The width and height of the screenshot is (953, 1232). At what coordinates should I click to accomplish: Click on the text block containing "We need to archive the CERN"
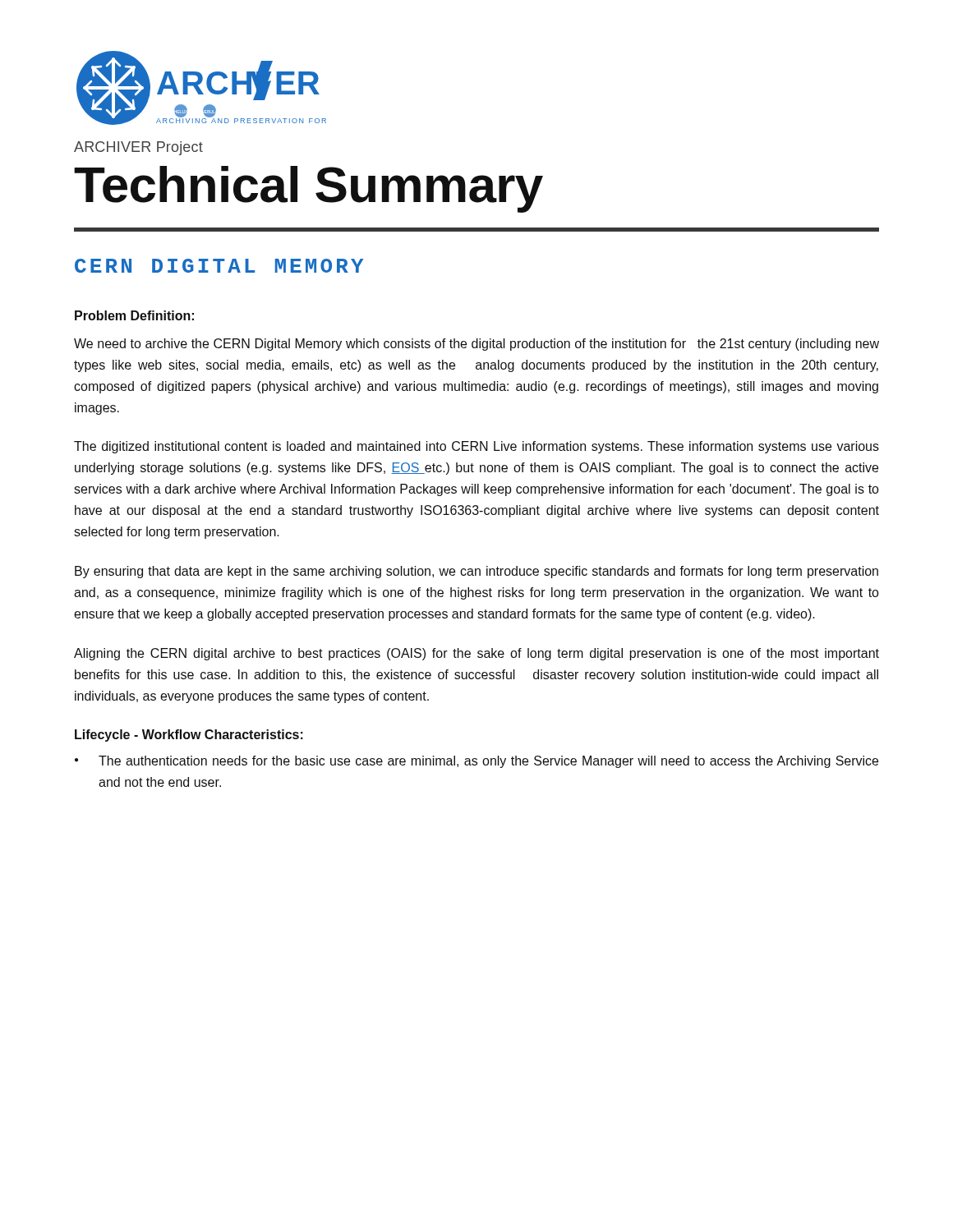[476, 376]
